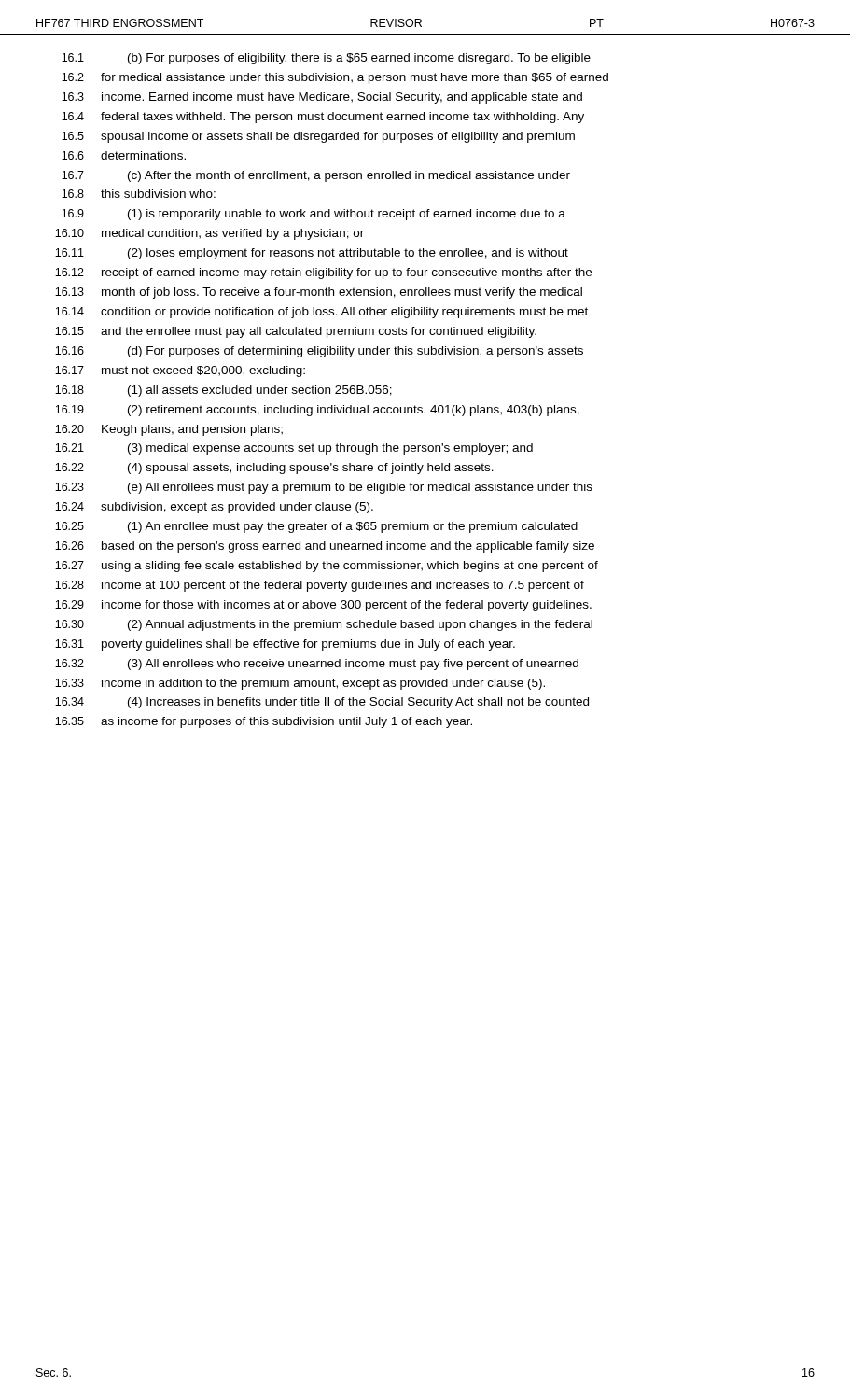Locate the element starting "14 condition or provide notification of job loss."
The image size is (850, 1400).
tap(425, 312)
